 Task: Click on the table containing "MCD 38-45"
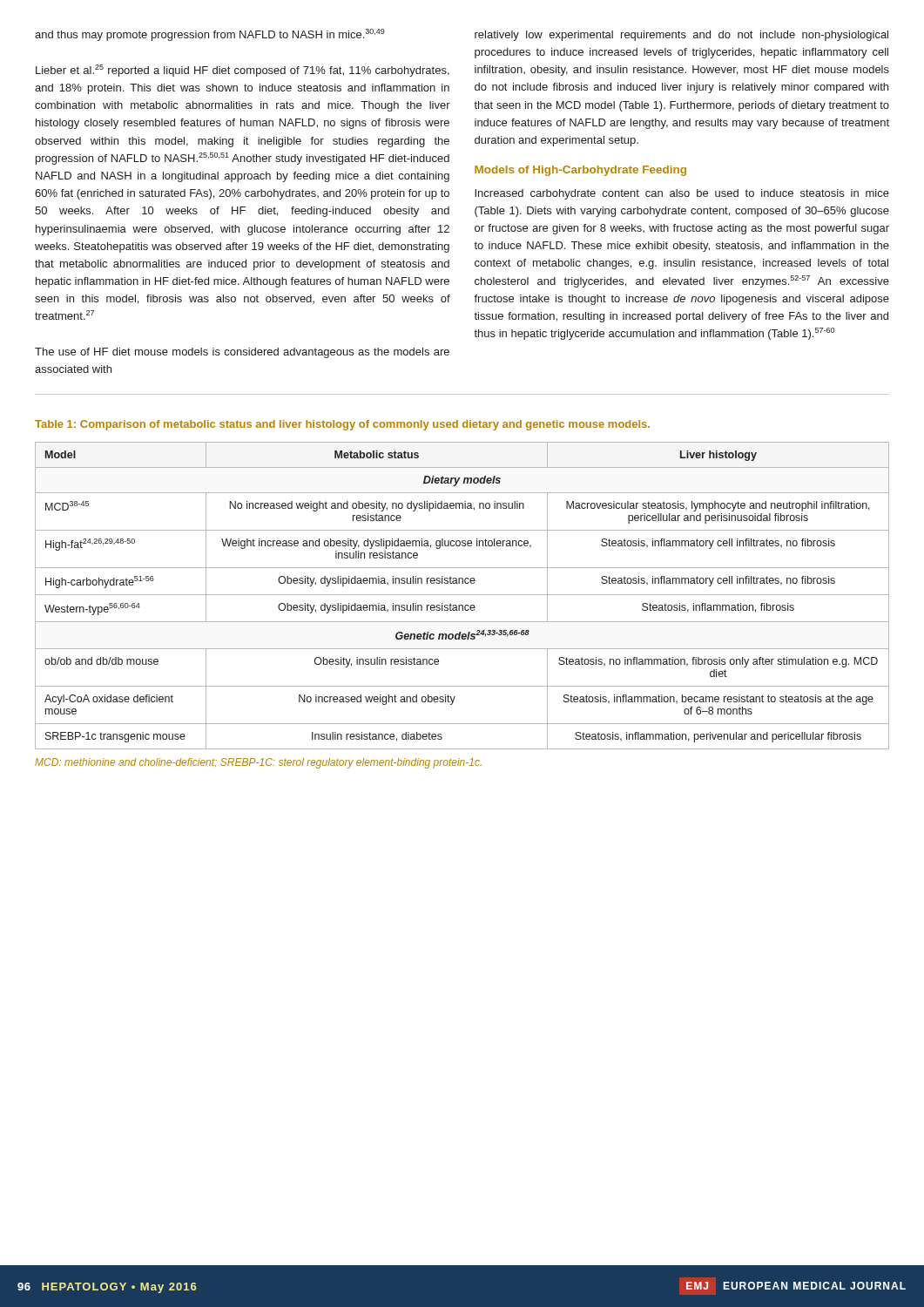click(x=462, y=595)
